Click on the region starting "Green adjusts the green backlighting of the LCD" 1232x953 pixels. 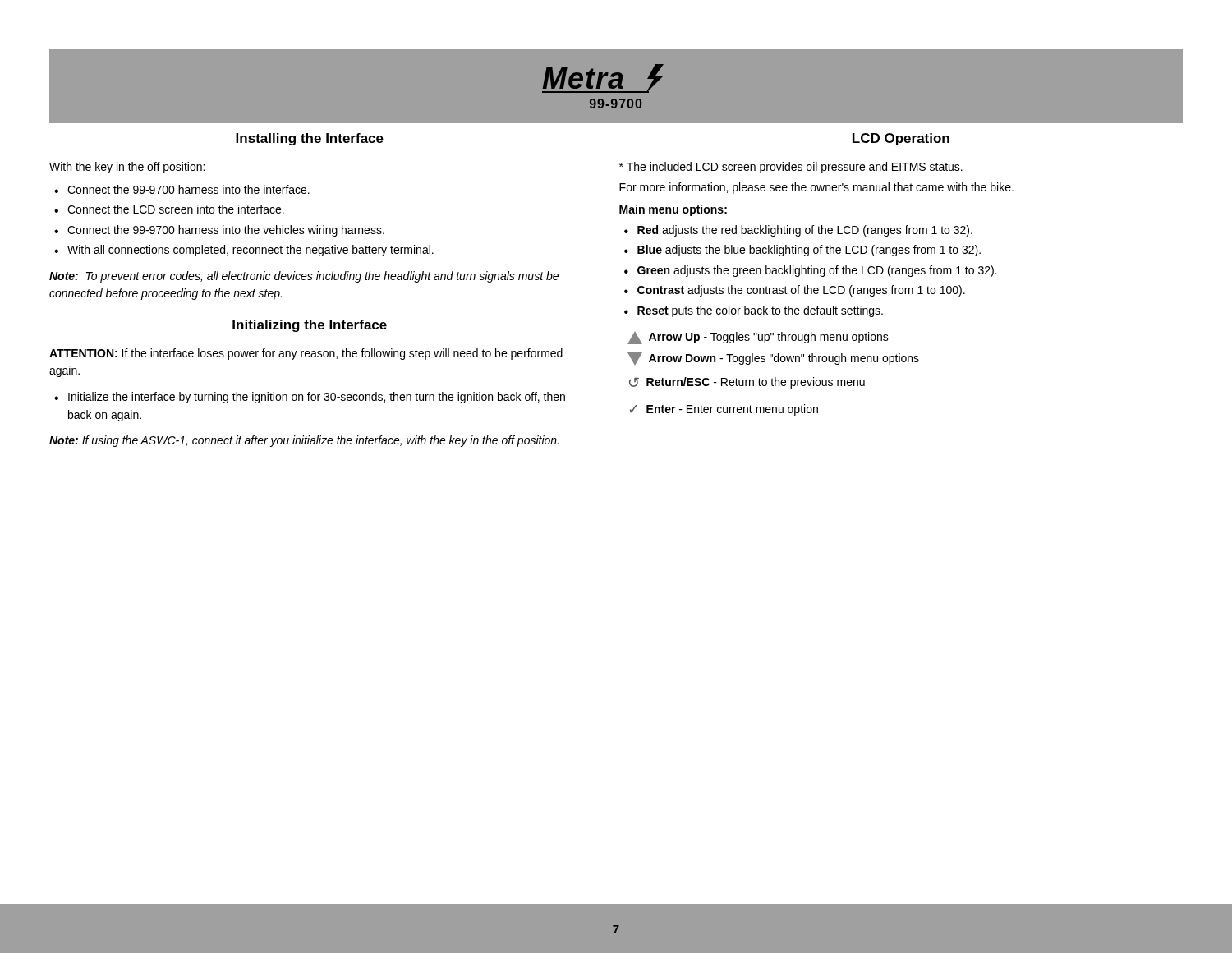point(817,270)
